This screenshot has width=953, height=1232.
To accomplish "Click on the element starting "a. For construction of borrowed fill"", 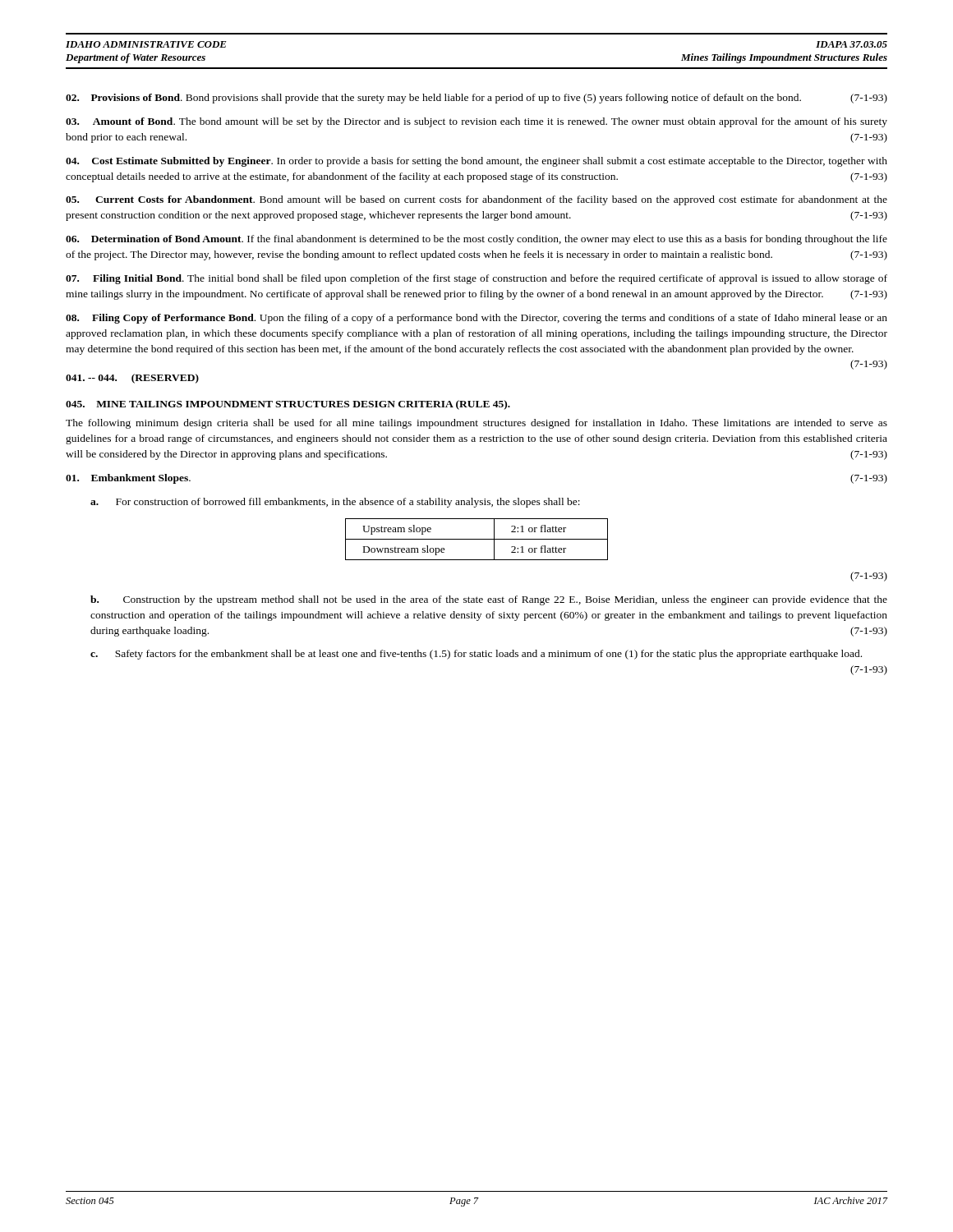I will pyautogui.click(x=335, y=501).
